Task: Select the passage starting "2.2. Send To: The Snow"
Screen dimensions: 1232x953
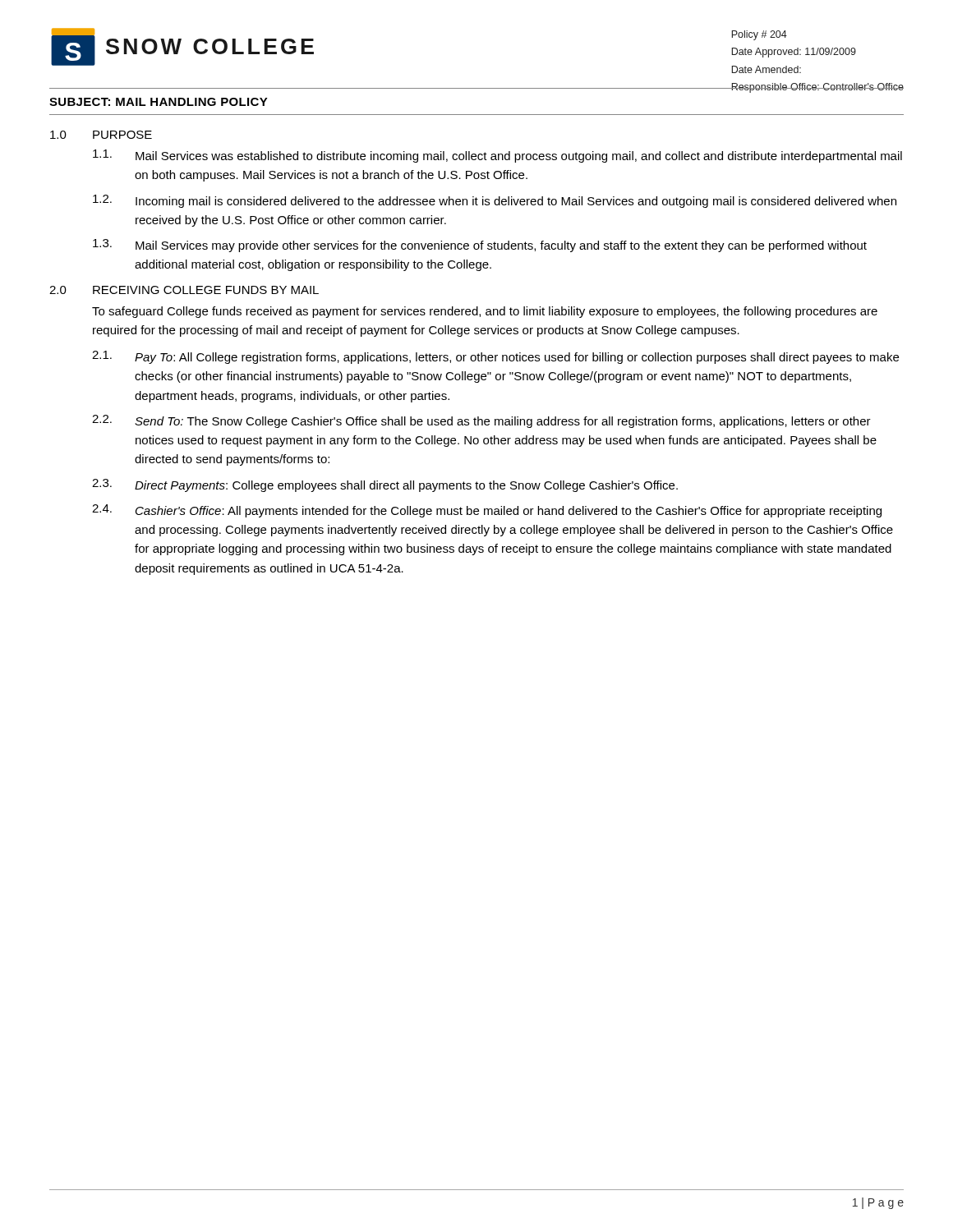Action: pyautogui.click(x=498, y=440)
